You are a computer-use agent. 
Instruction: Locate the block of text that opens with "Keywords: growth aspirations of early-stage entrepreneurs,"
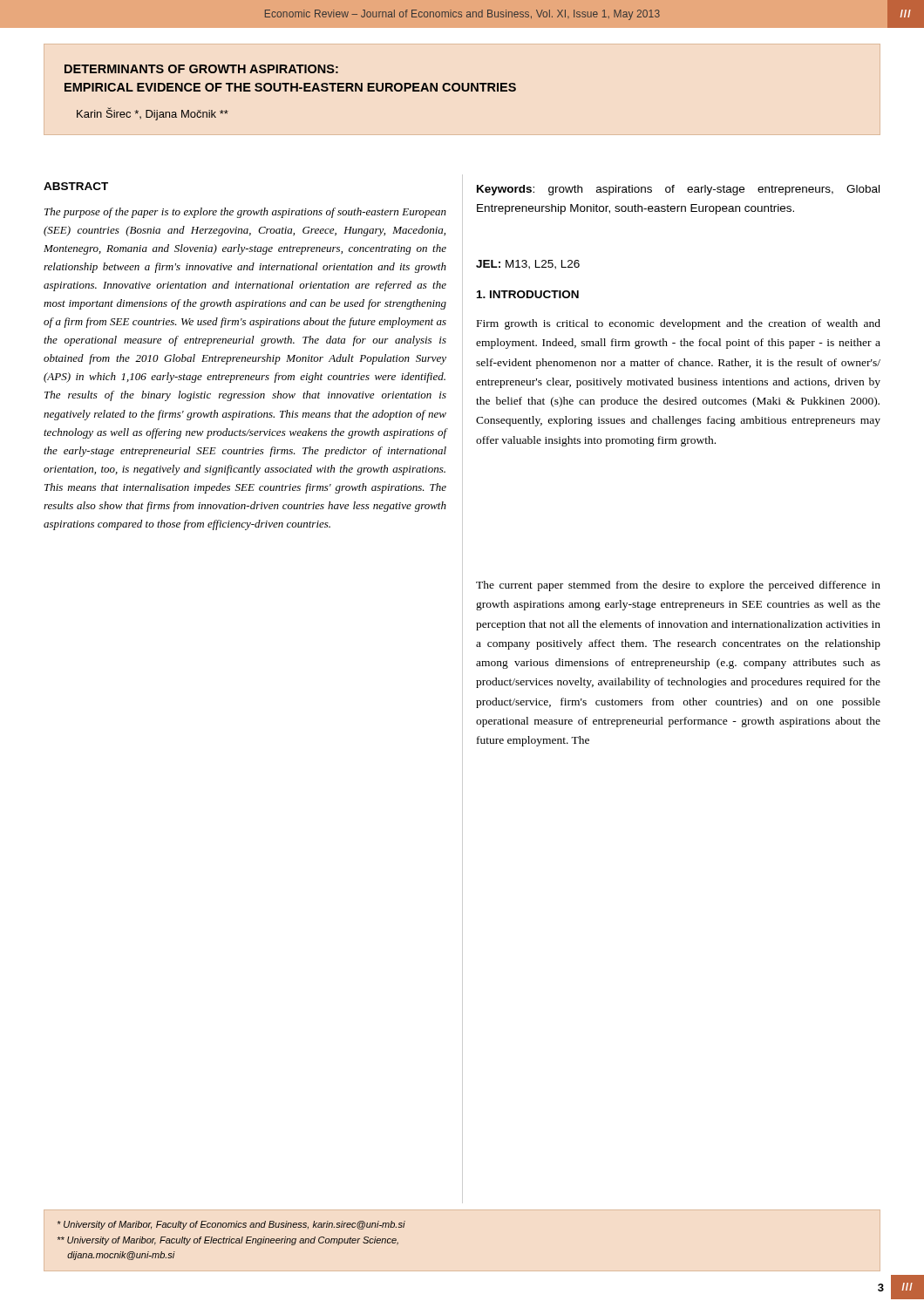[x=678, y=198]
